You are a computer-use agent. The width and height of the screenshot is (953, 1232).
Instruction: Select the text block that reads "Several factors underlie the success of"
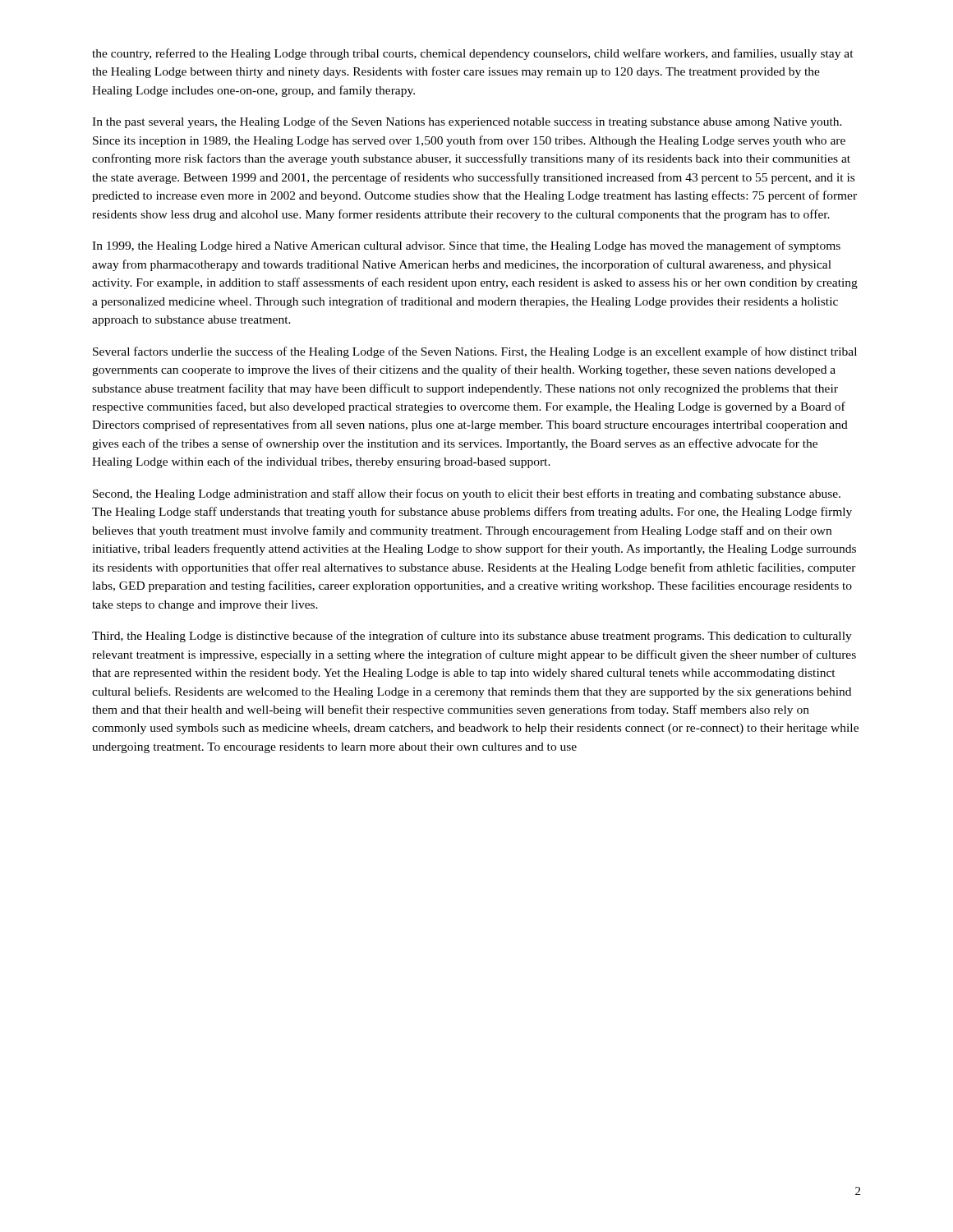(475, 406)
